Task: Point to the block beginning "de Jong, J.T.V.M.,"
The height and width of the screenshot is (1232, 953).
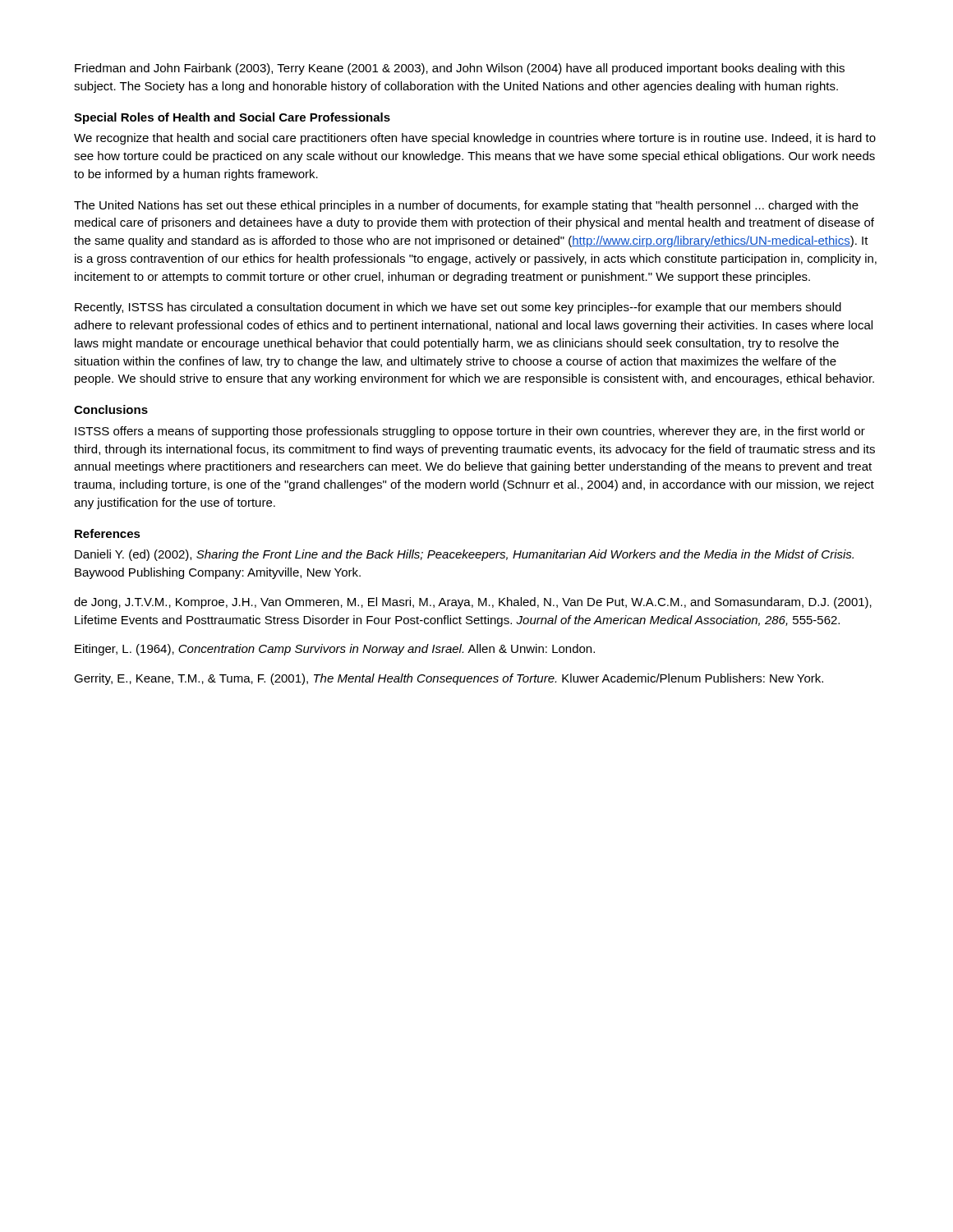Action: pyautogui.click(x=473, y=610)
